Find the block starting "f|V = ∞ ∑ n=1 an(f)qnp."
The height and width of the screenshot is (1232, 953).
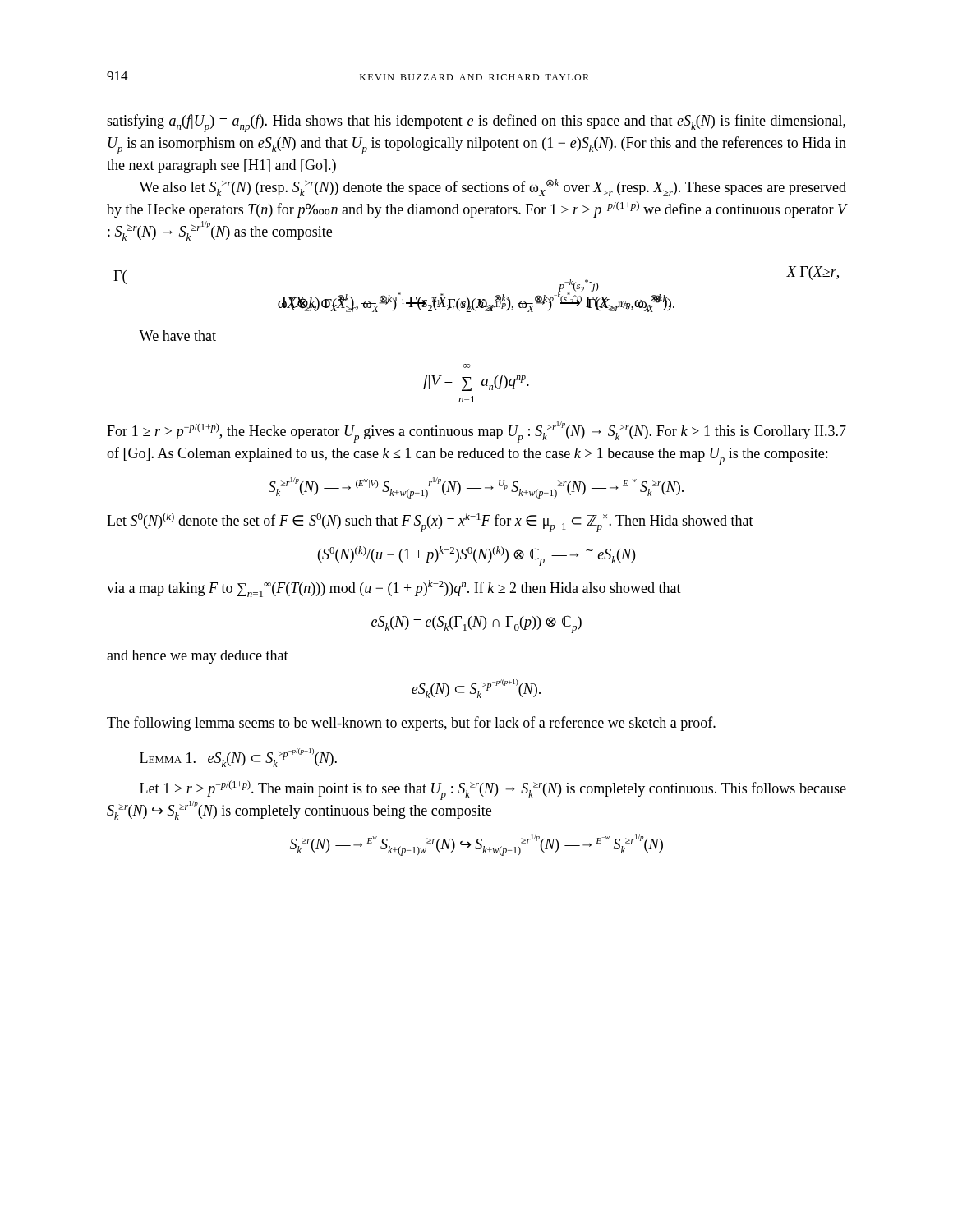pos(476,382)
